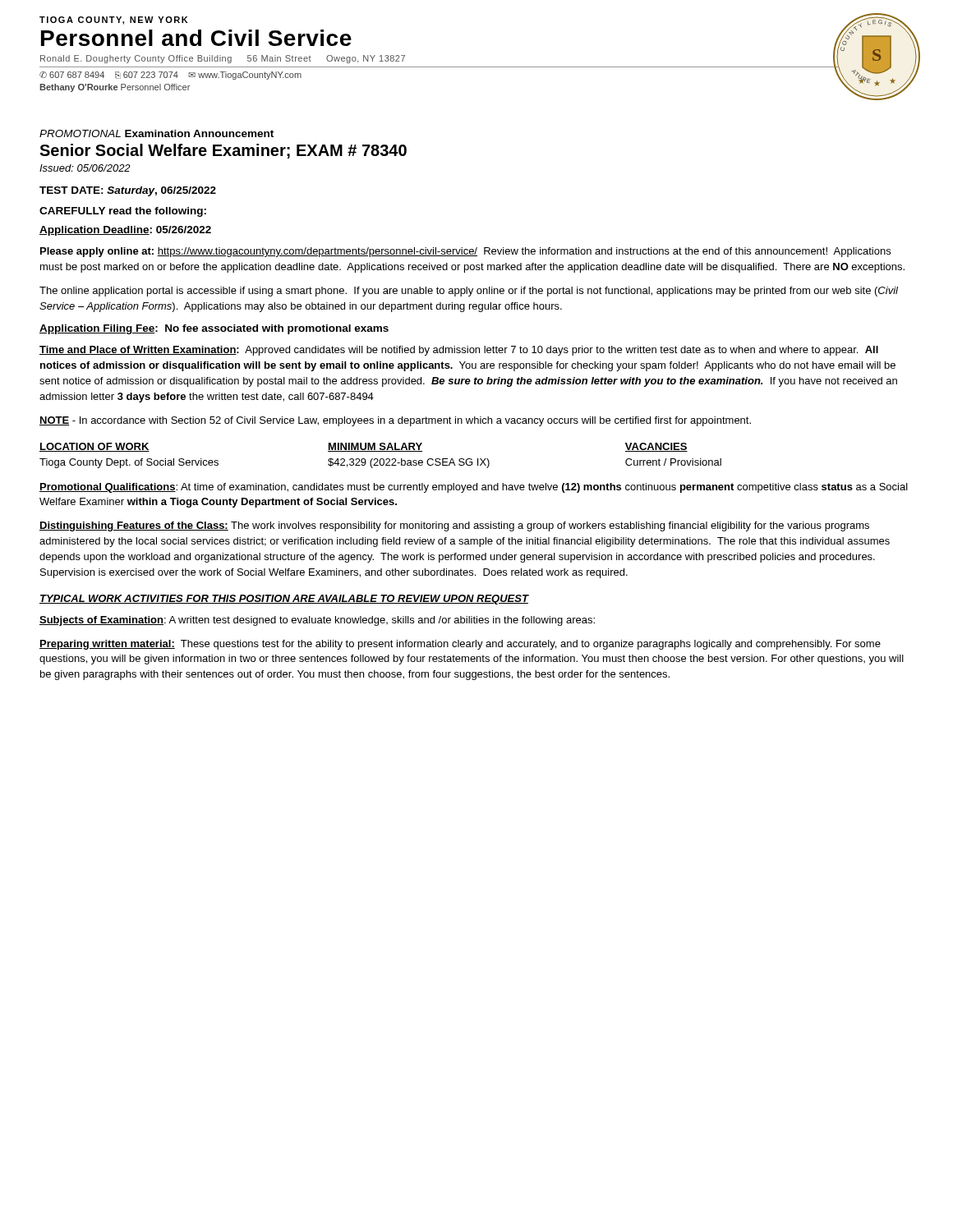The image size is (953, 1232).
Task: Navigate to the region starting "Distinguishing Features of the Class: The work involves"
Action: 465,549
